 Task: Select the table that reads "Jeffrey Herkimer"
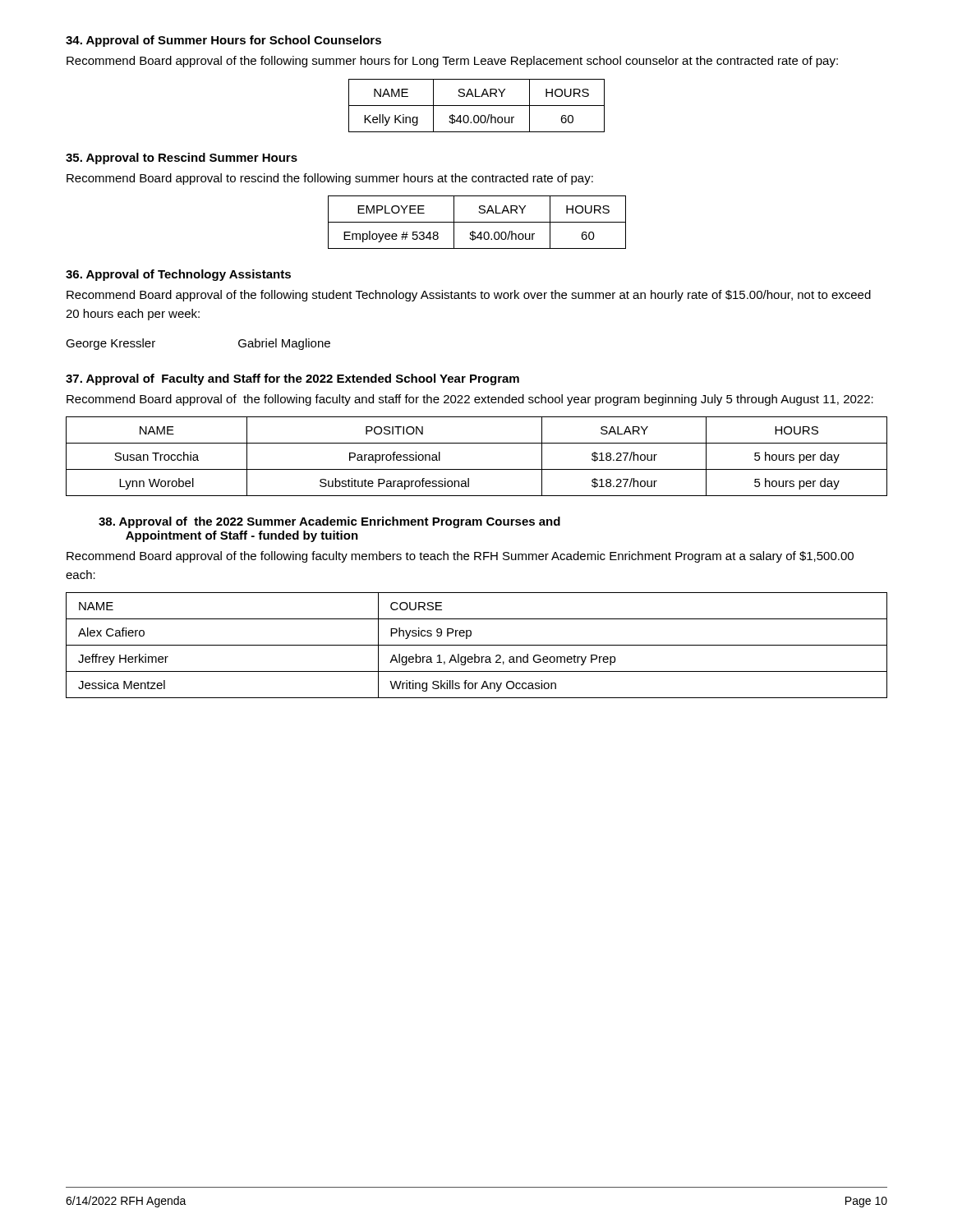coord(476,645)
